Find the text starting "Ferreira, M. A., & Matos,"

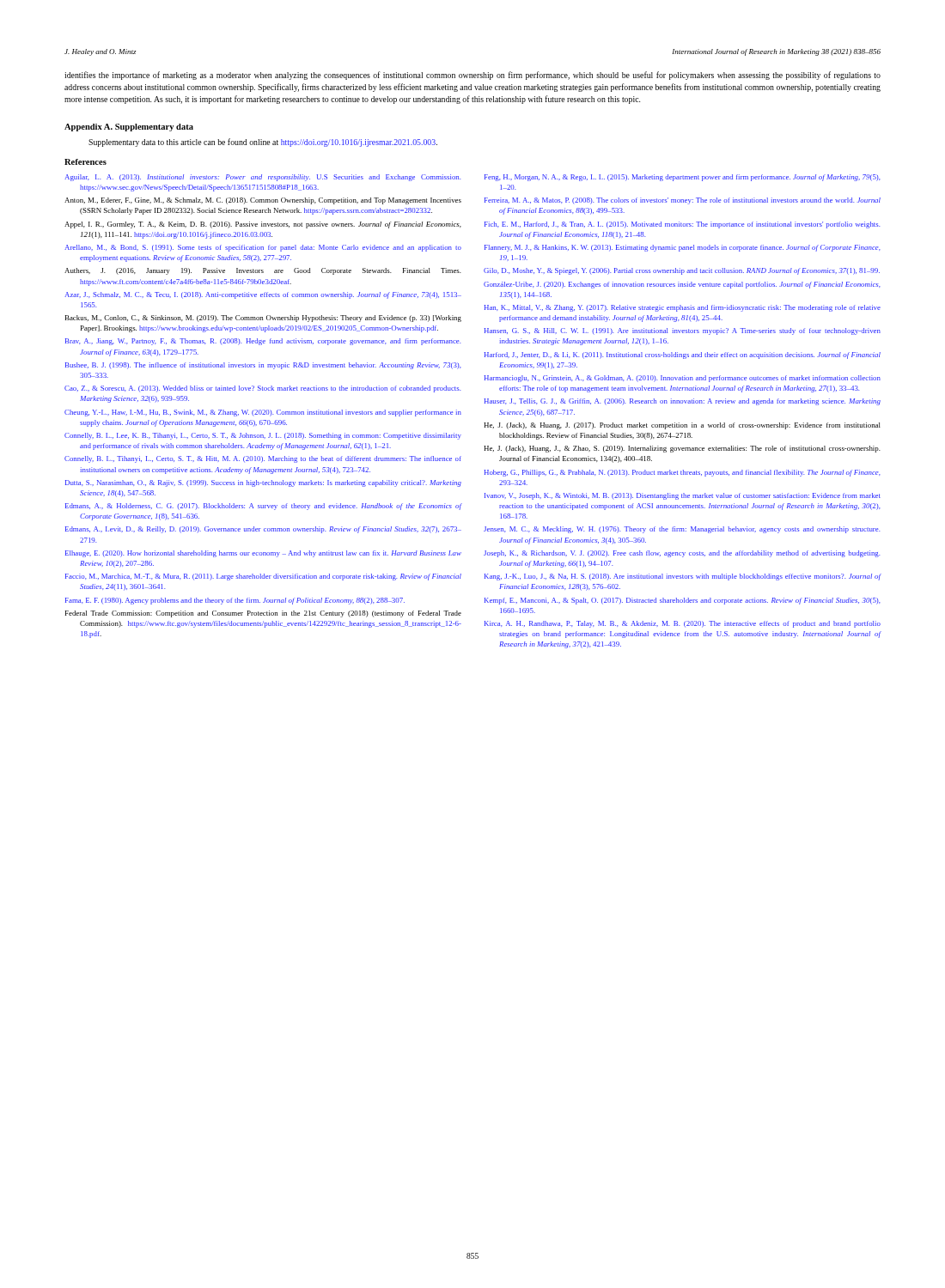click(x=682, y=205)
